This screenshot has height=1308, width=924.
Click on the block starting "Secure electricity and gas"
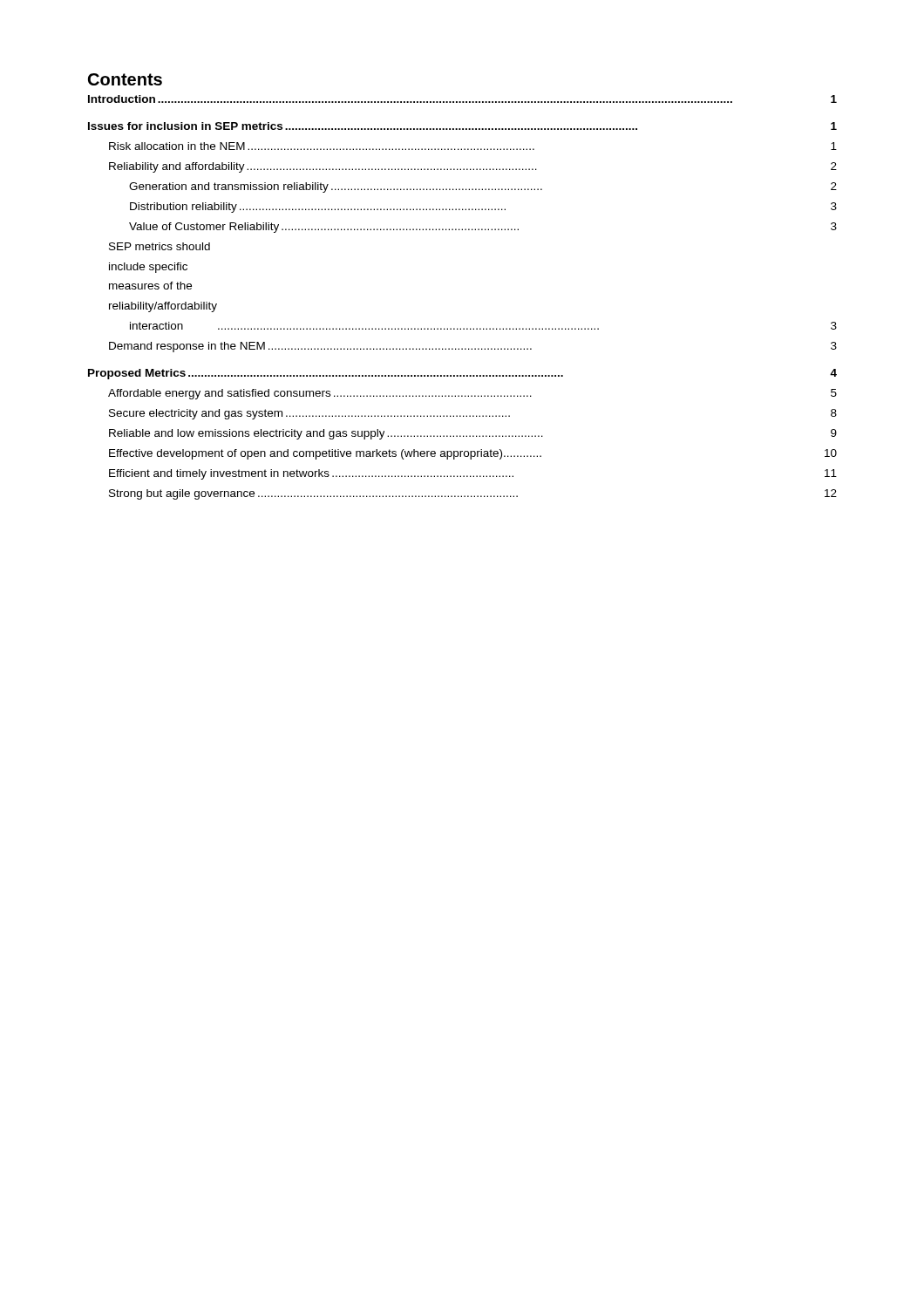tap(462, 414)
